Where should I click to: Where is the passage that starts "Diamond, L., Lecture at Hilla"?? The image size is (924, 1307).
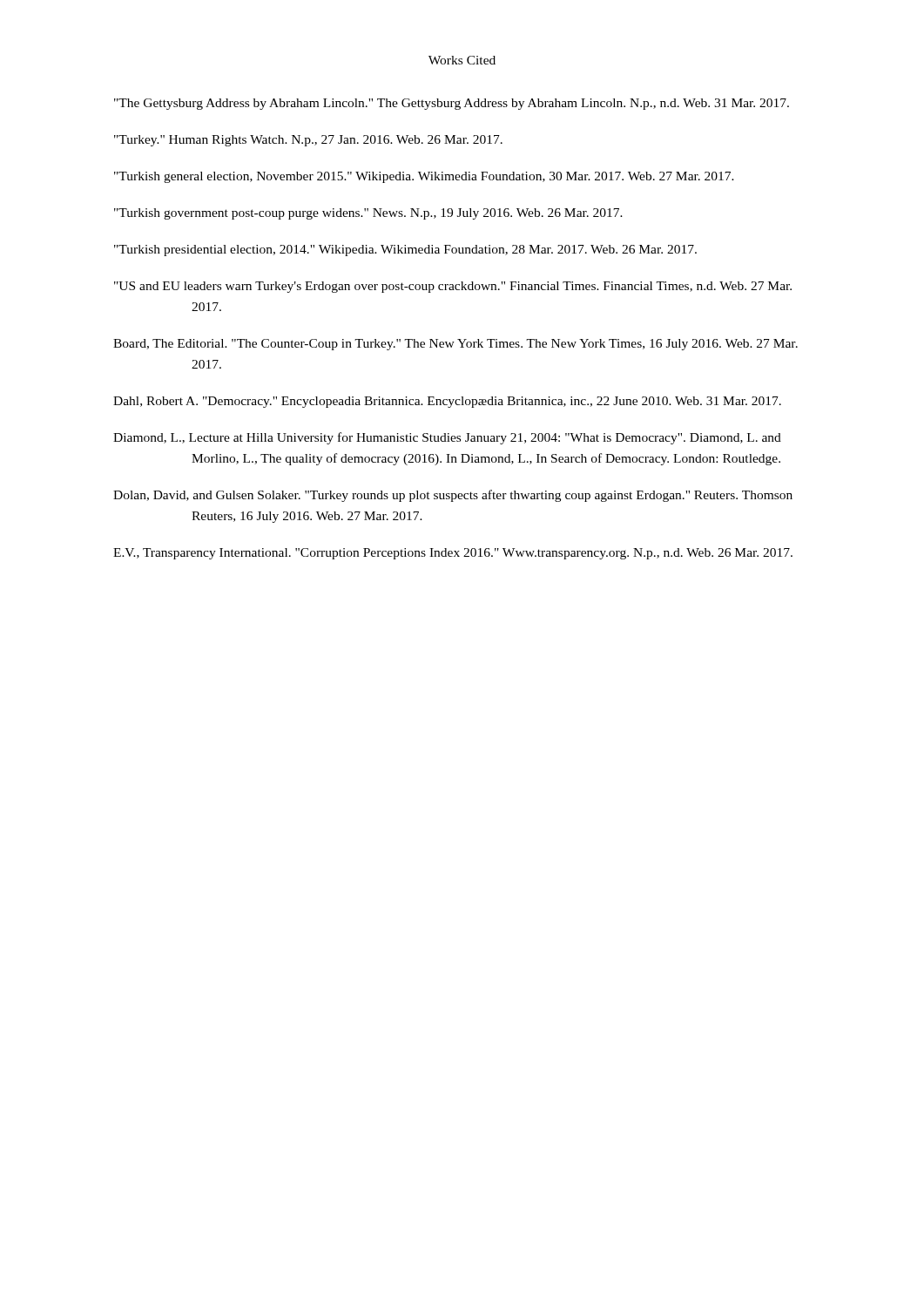click(447, 448)
